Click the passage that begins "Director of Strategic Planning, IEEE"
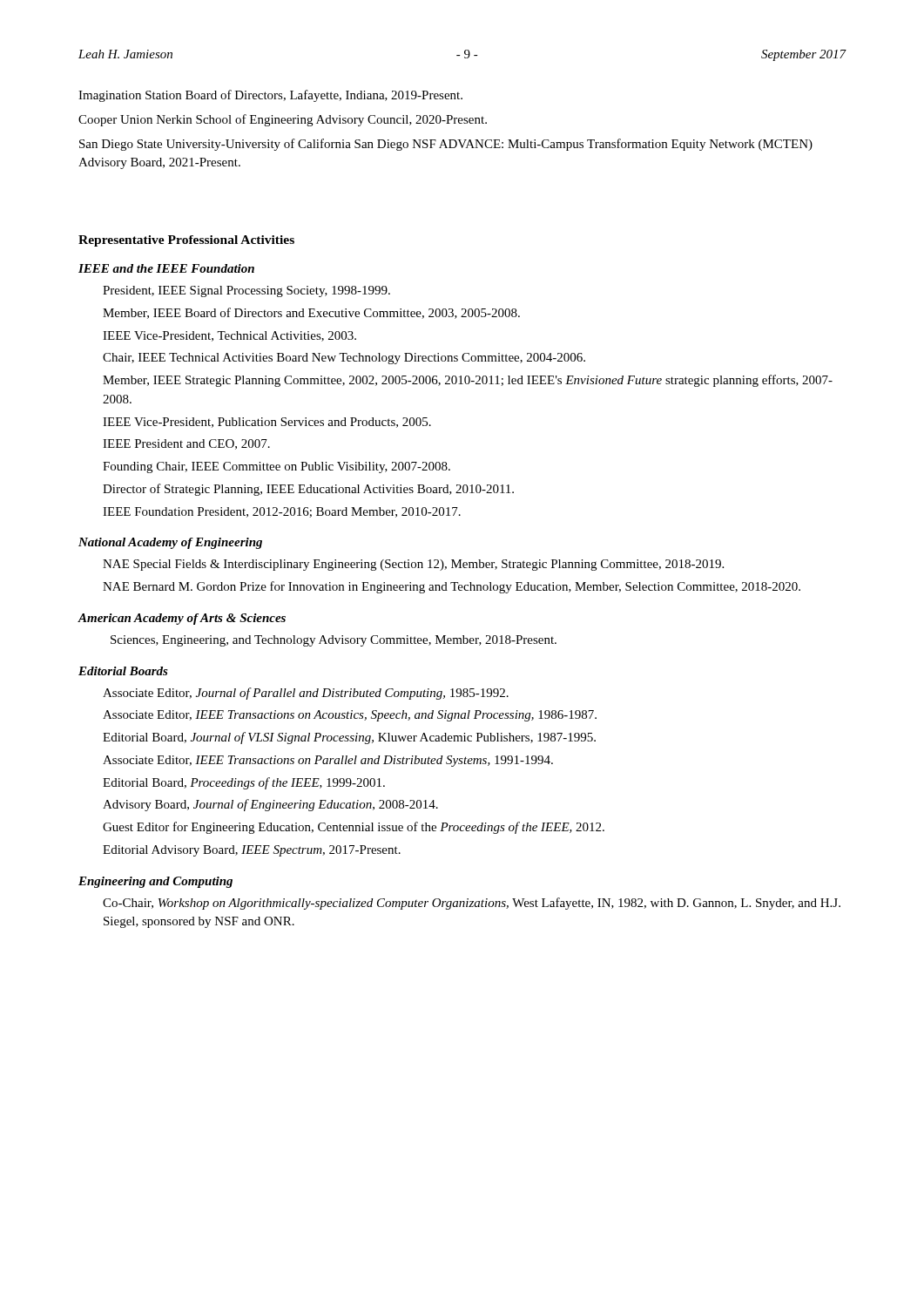The height and width of the screenshot is (1307, 924). pyautogui.click(x=309, y=489)
